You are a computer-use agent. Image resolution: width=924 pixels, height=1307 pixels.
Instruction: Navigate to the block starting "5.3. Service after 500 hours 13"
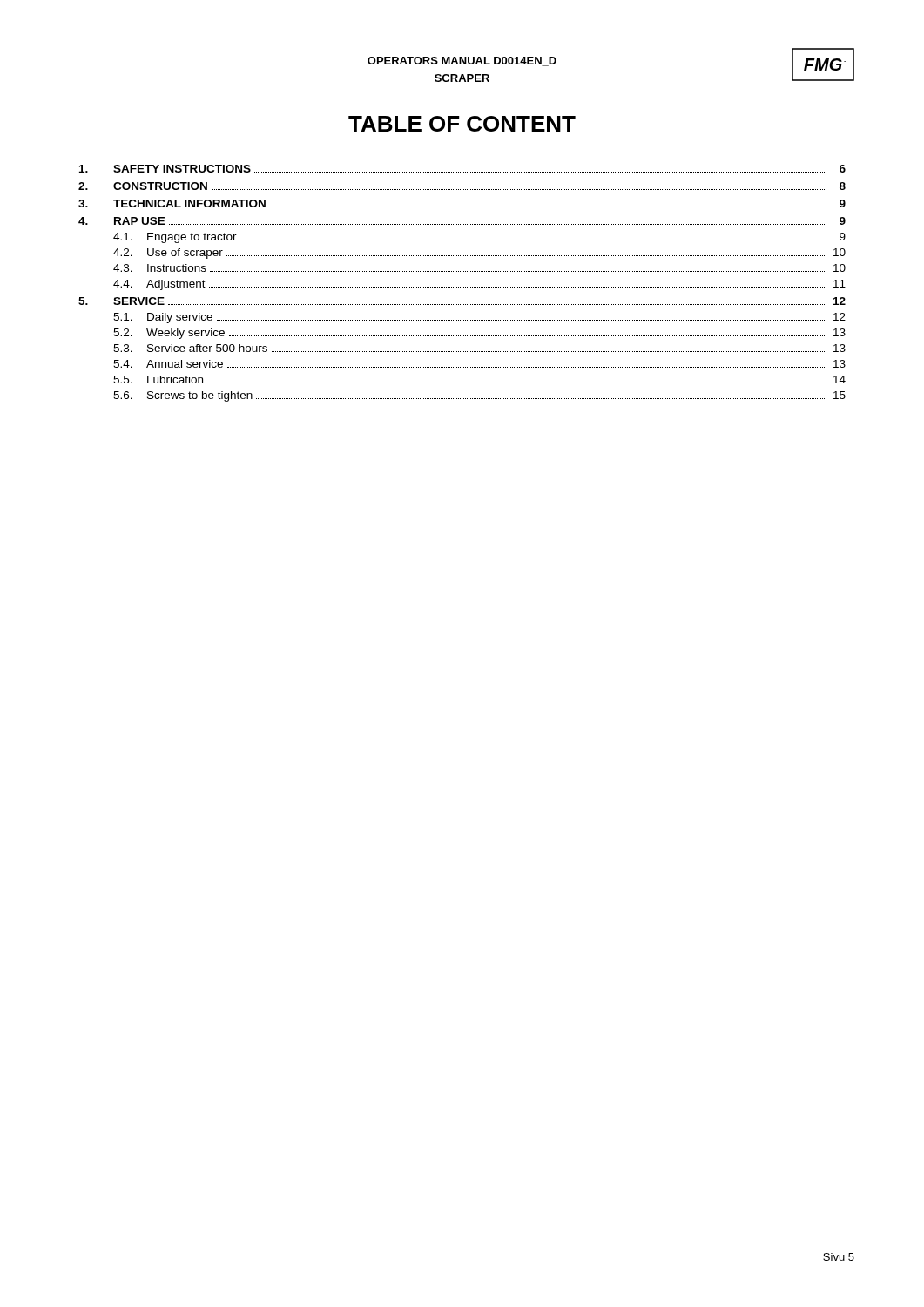click(x=479, y=348)
